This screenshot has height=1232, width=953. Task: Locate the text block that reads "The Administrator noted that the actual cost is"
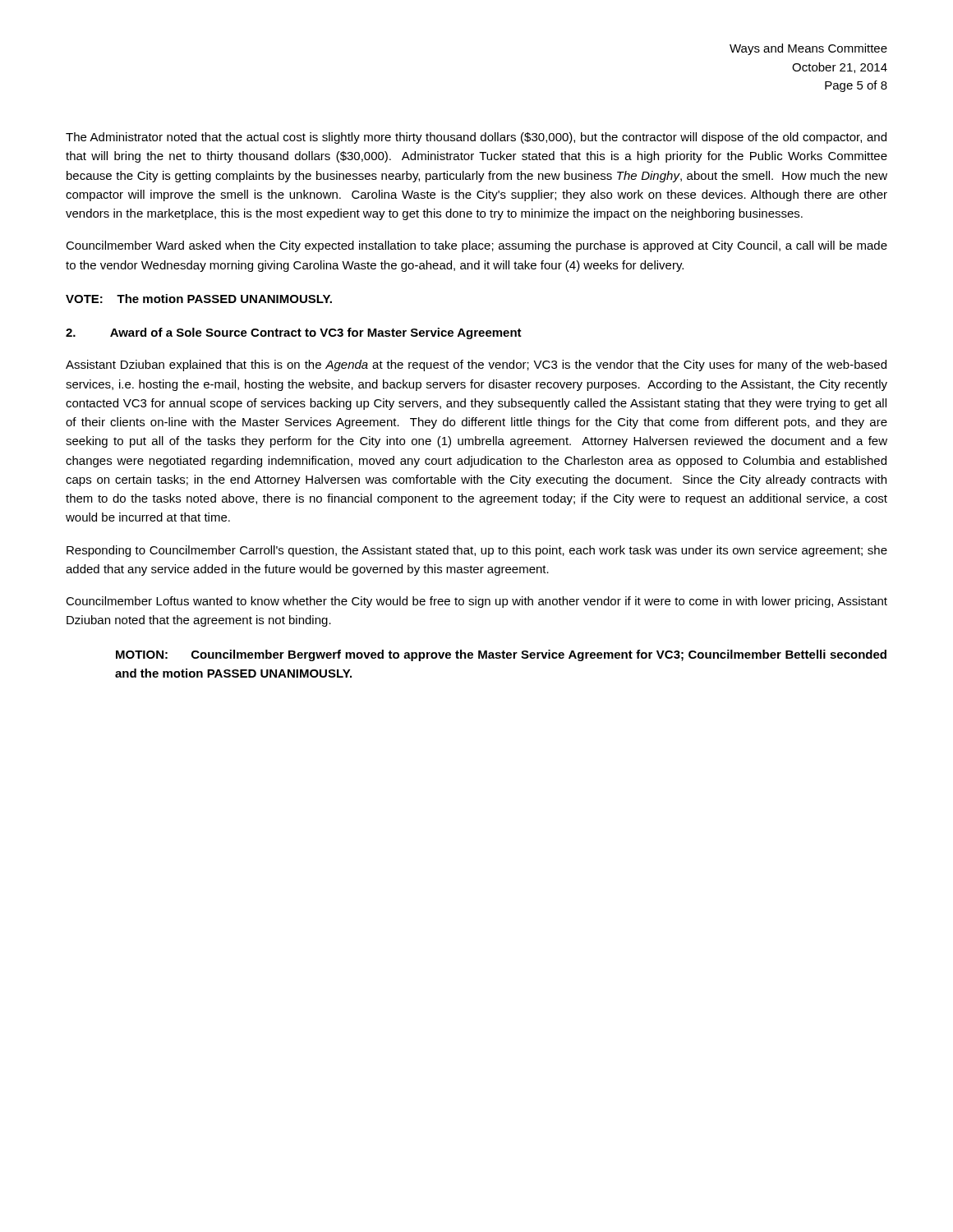(x=476, y=175)
